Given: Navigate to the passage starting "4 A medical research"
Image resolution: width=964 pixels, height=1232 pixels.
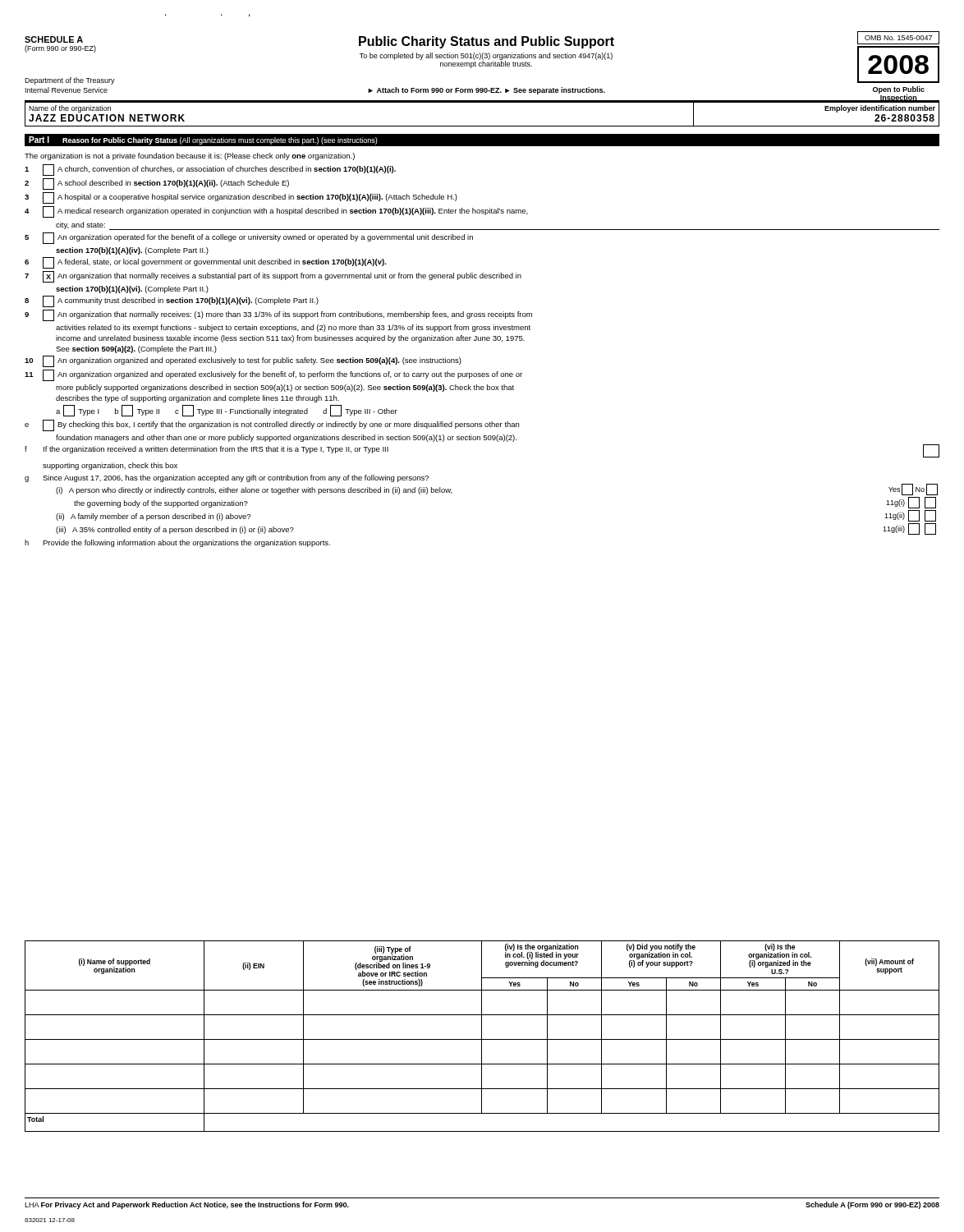Looking at the screenshot, I should (x=276, y=212).
